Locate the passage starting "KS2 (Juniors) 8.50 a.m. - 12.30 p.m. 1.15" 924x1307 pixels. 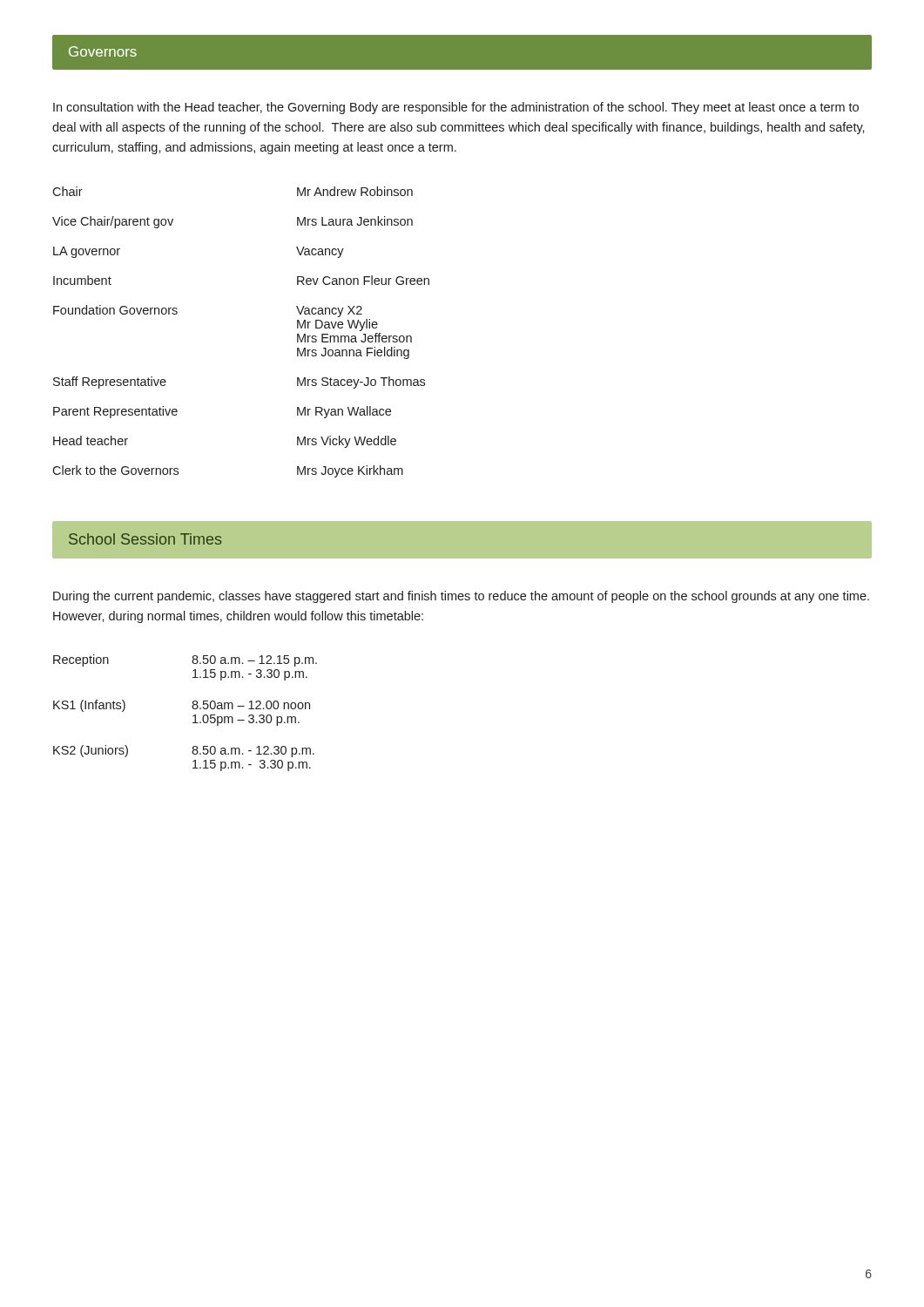(x=92, y=751)
